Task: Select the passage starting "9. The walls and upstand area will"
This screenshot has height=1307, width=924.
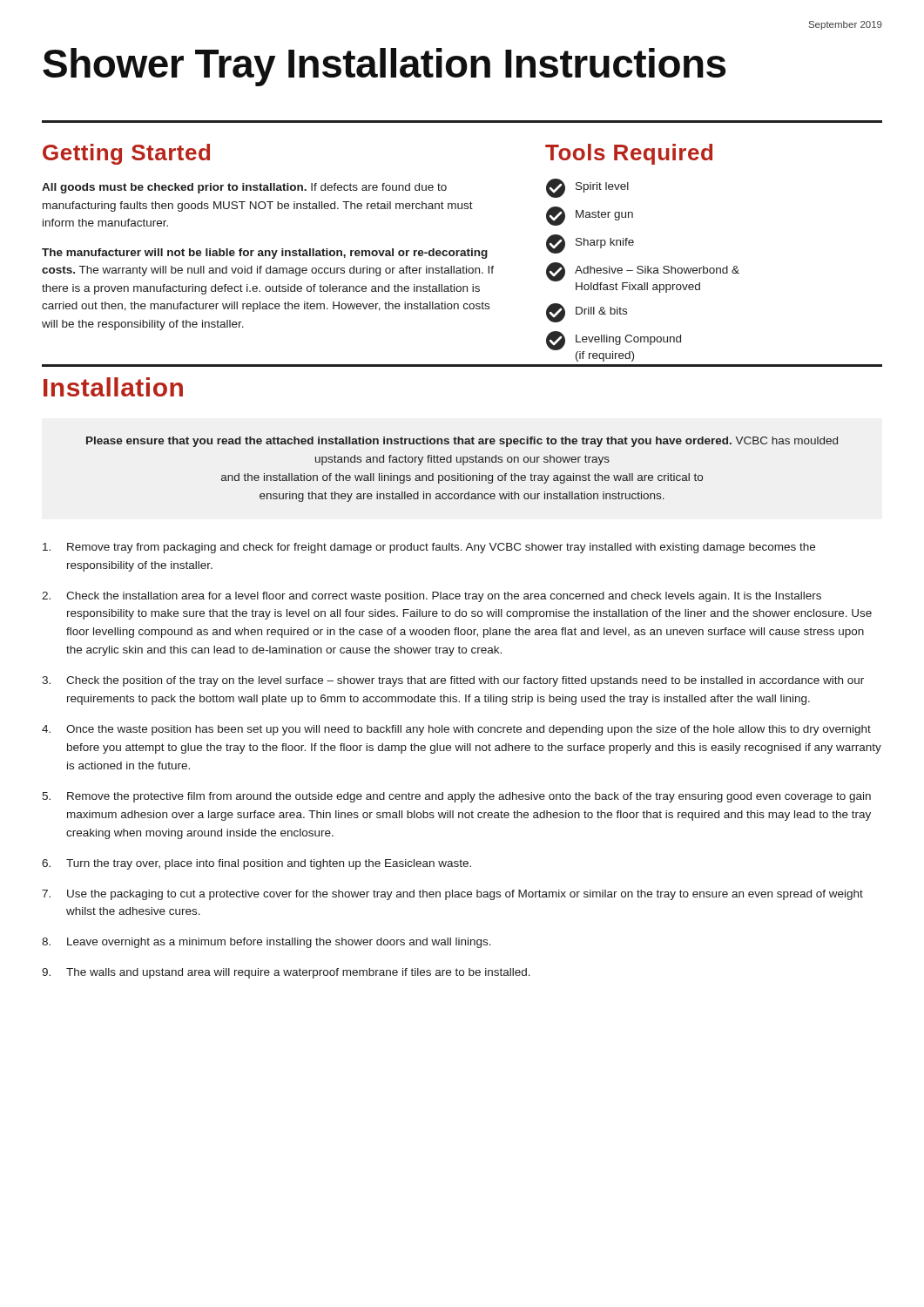Action: [x=462, y=973]
